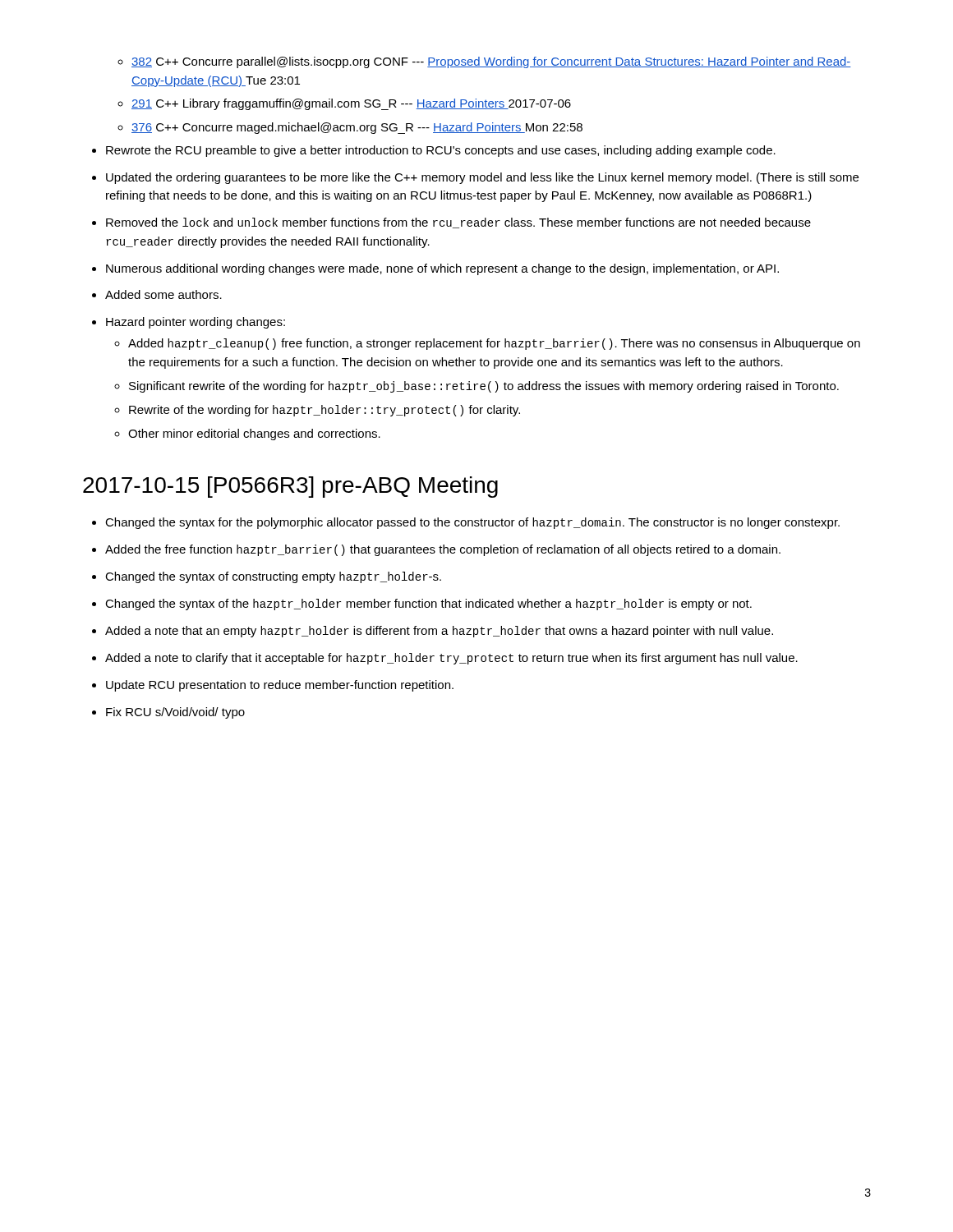Viewport: 953px width, 1232px height.
Task: Find the block starting "Removed the lock"
Action: (458, 232)
